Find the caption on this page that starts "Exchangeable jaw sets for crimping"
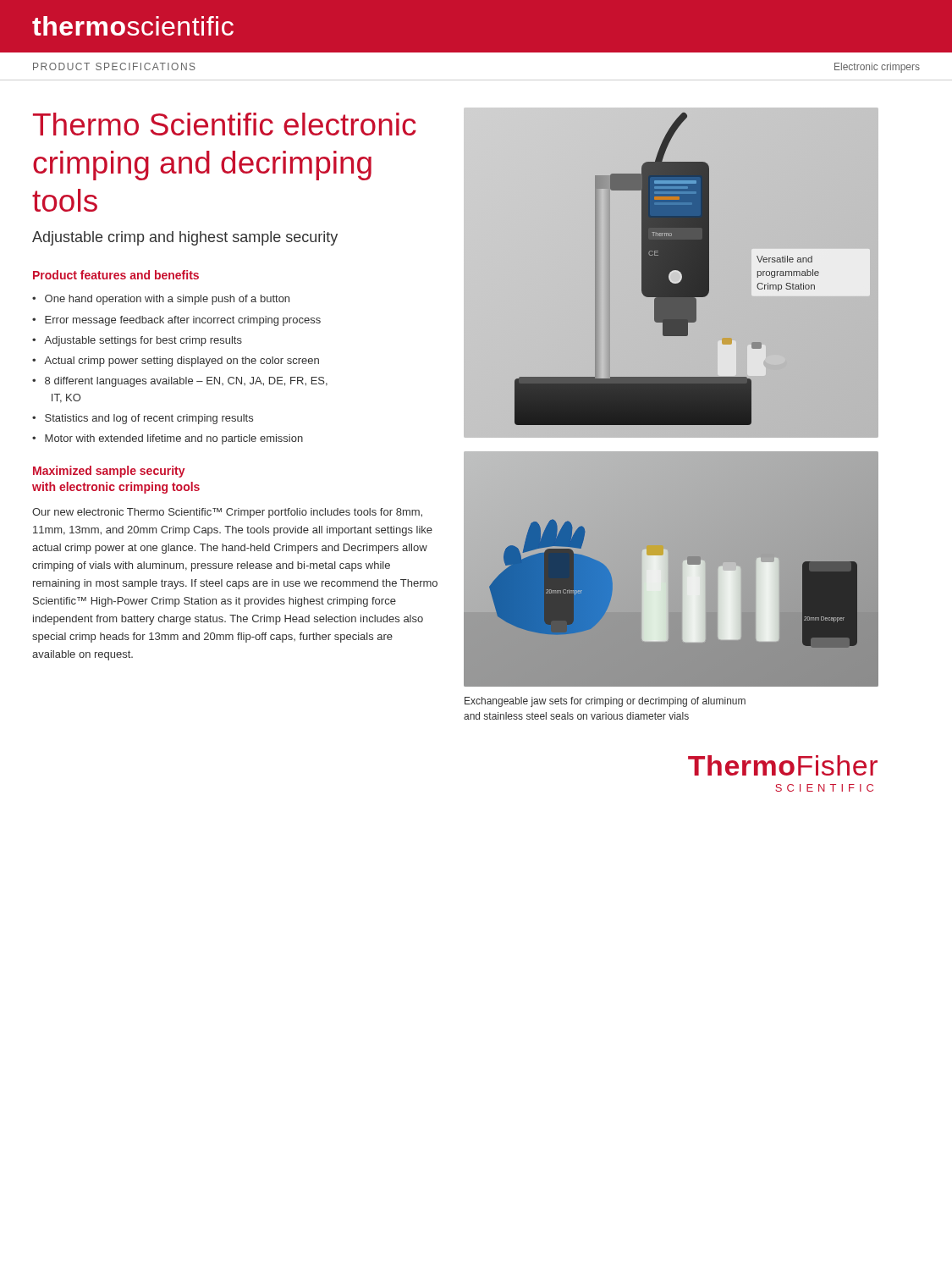 point(605,709)
